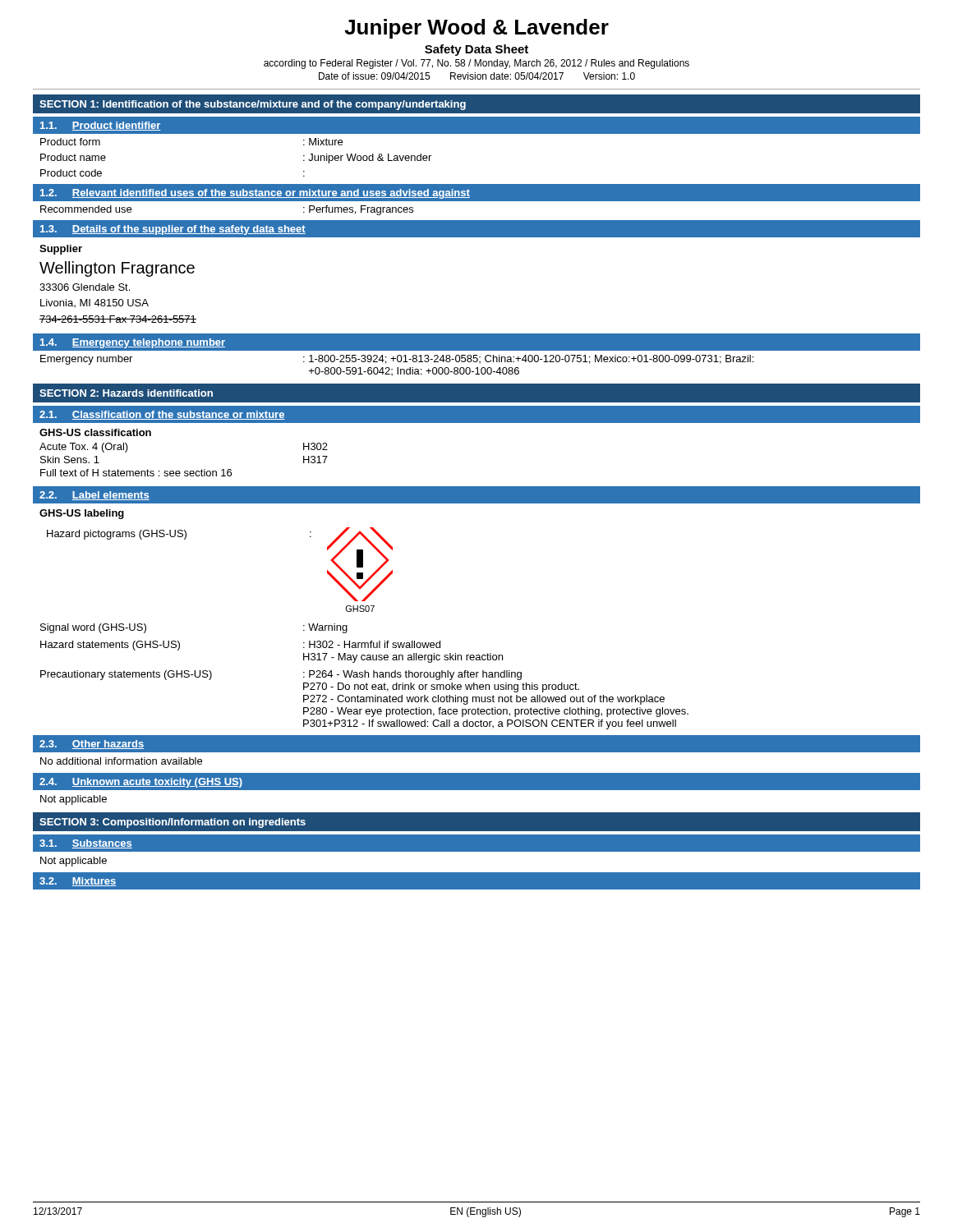Point to the passage starting "GHS-US classification Acute Tox."
Viewport: 953px width, 1232px height.
click(x=95, y=432)
